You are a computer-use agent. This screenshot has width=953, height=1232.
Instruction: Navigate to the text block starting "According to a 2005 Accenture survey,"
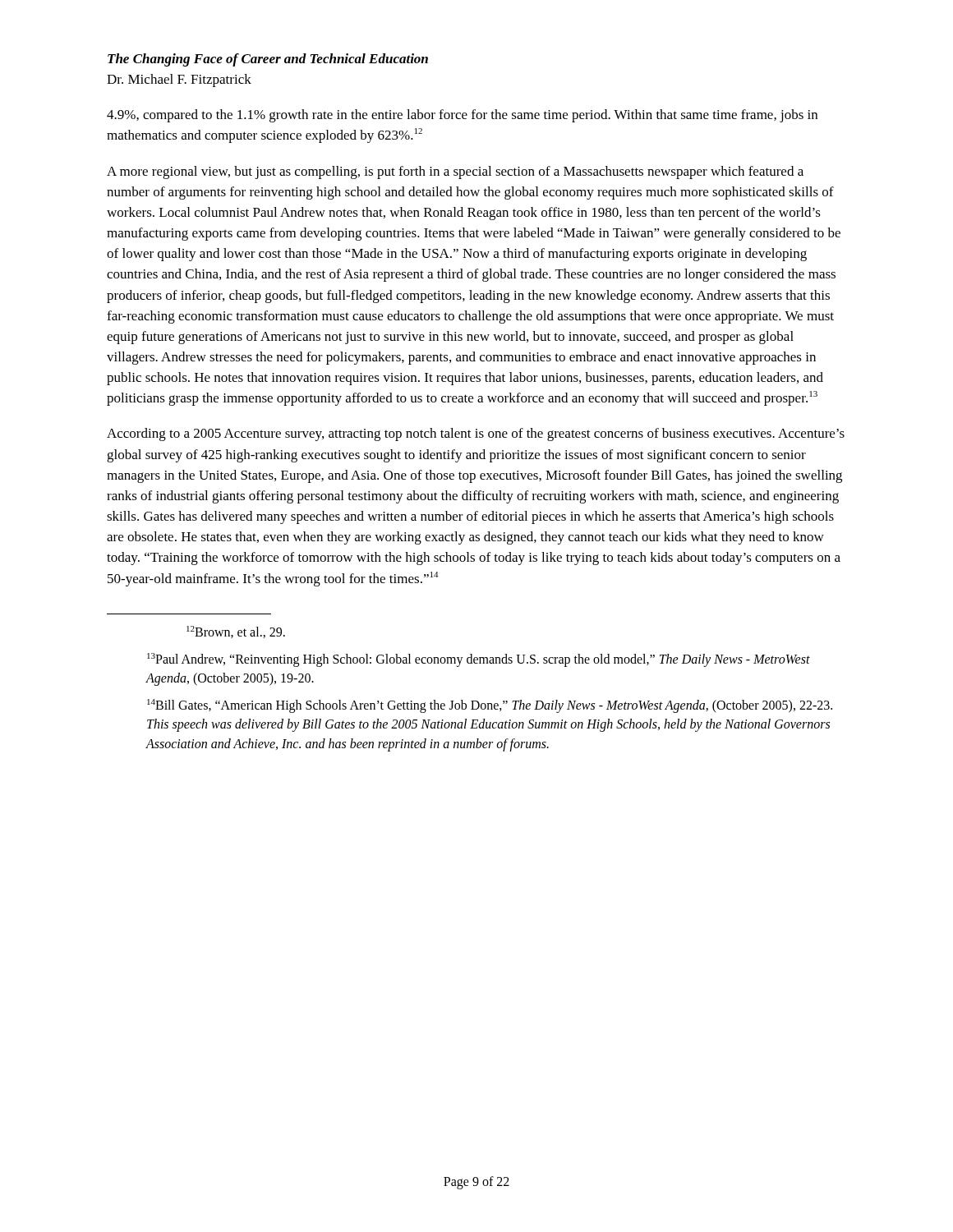(x=476, y=506)
